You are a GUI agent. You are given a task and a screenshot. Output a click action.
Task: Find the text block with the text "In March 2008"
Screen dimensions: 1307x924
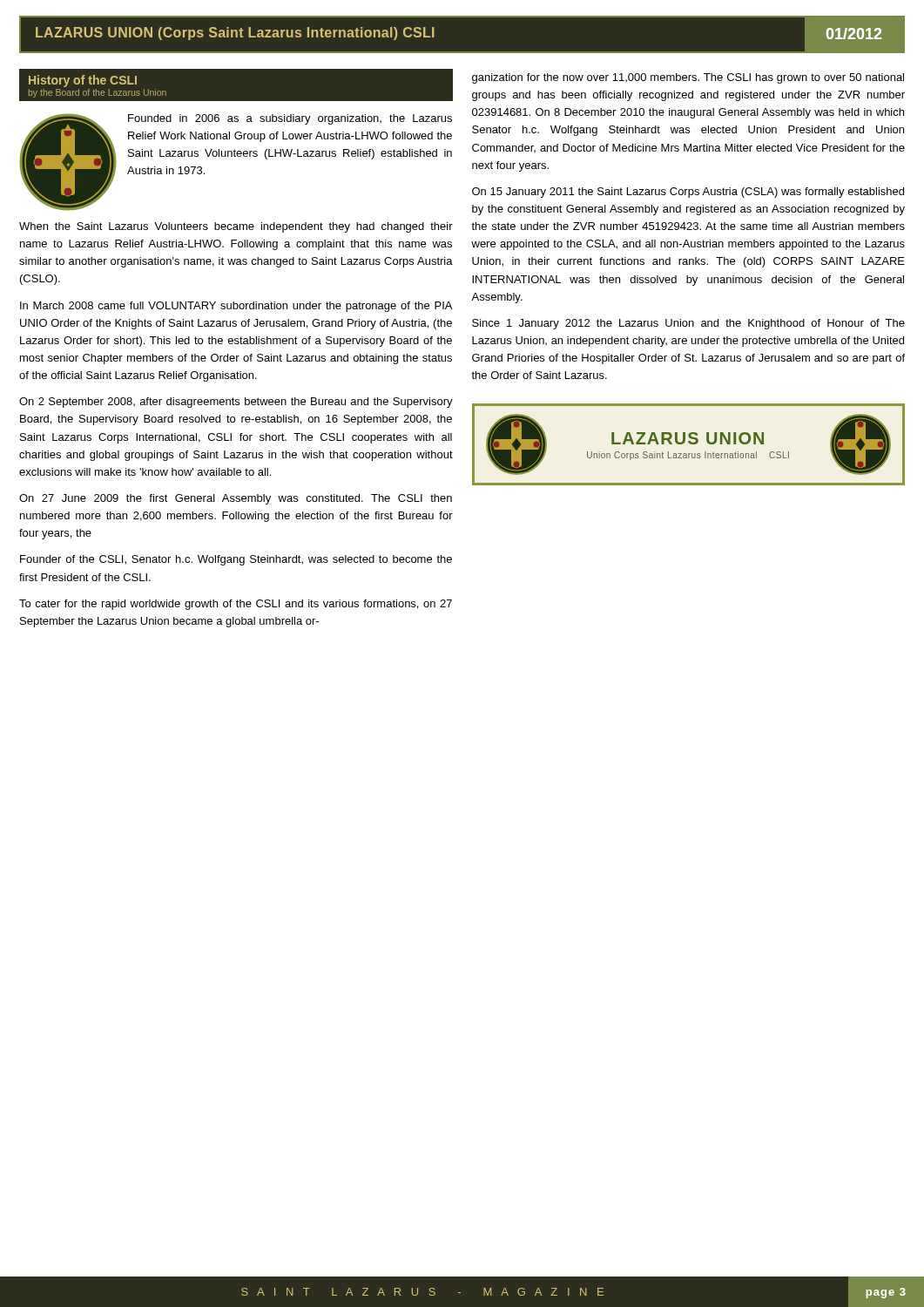236,340
